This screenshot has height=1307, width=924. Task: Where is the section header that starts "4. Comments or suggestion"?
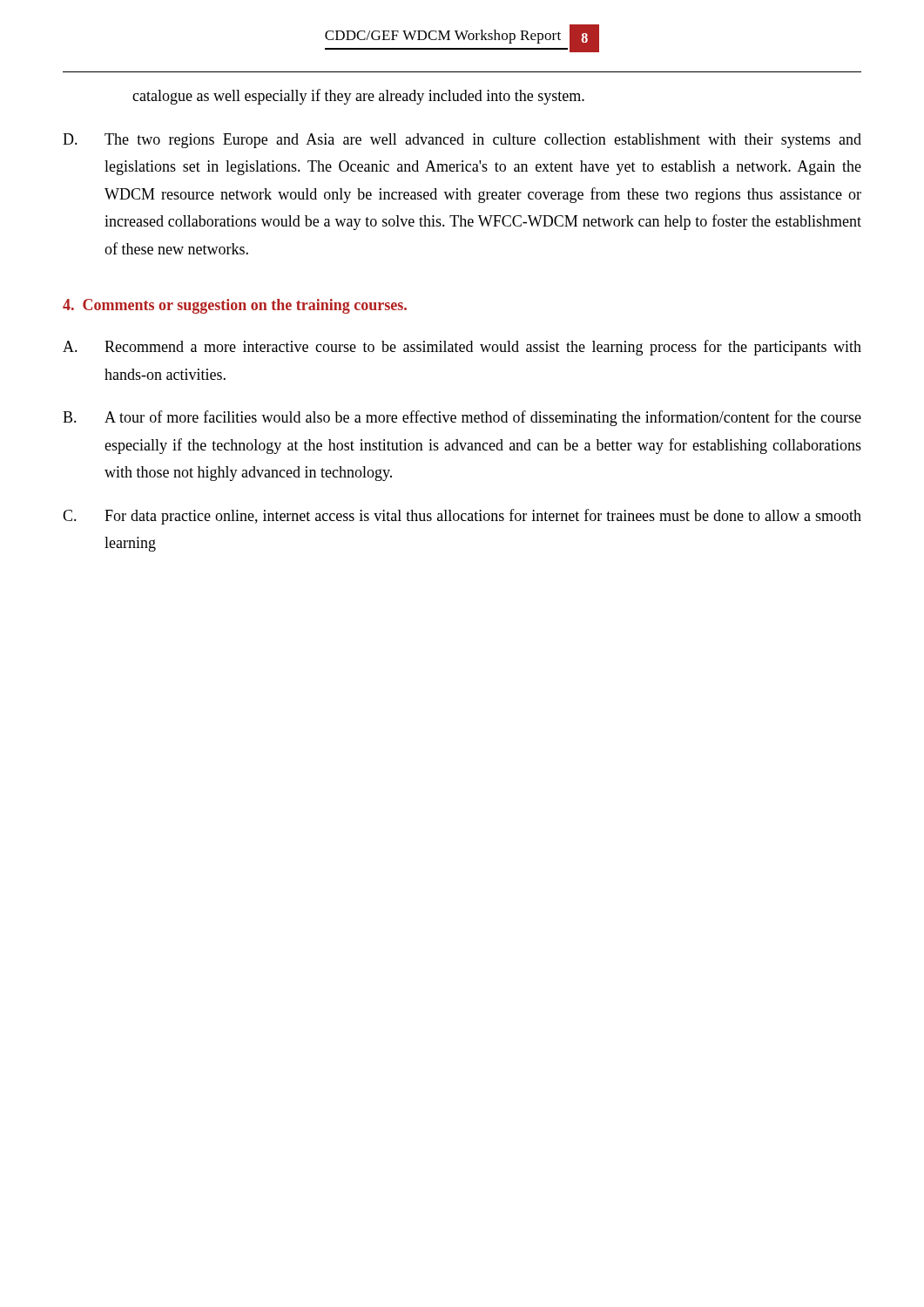pyautogui.click(x=235, y=305)
